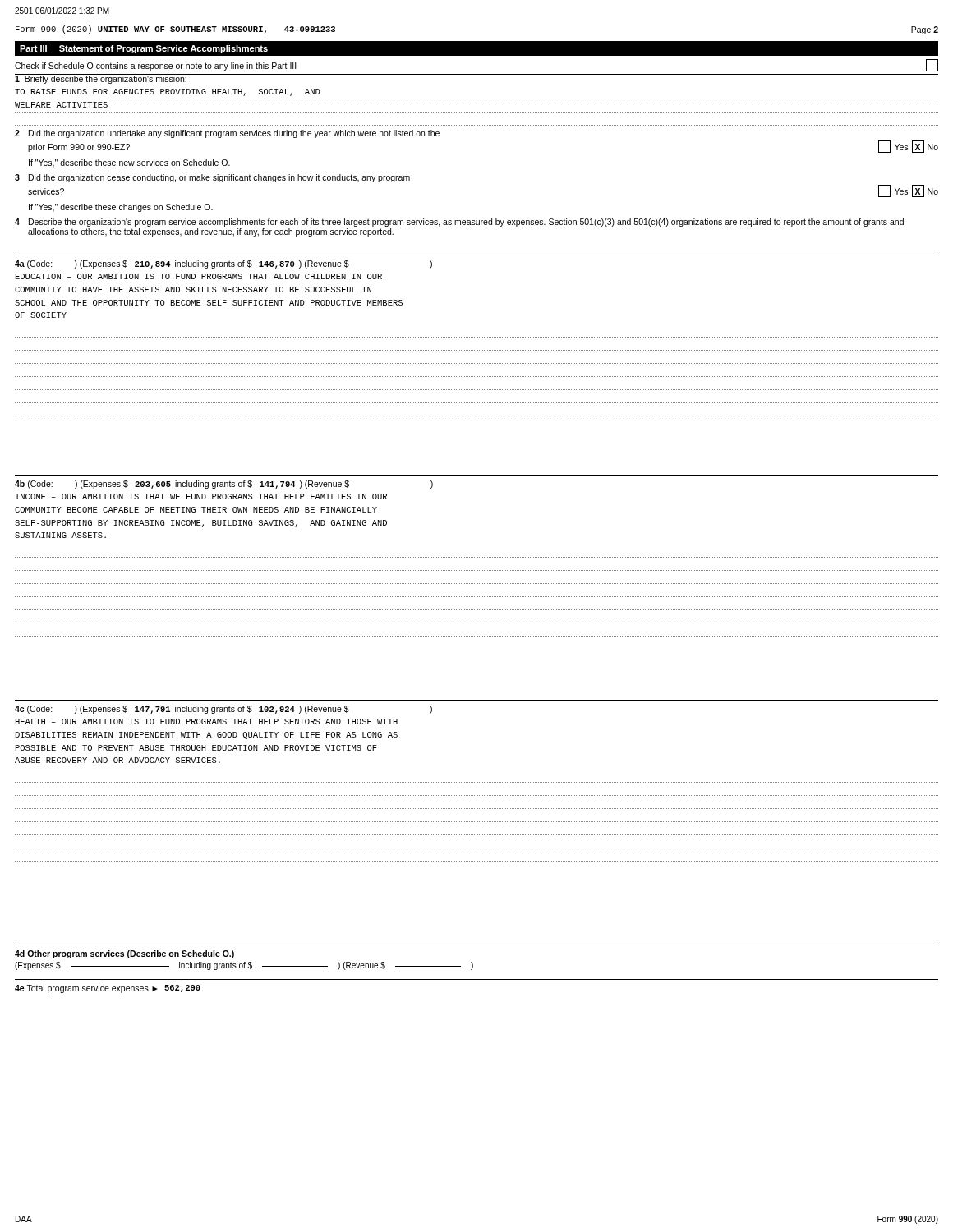The image size is (953, 1232).
Task: Select the text block with the text "TO RAISE FUNDS FOR AGENCIES"
Action: coord(167,92)
